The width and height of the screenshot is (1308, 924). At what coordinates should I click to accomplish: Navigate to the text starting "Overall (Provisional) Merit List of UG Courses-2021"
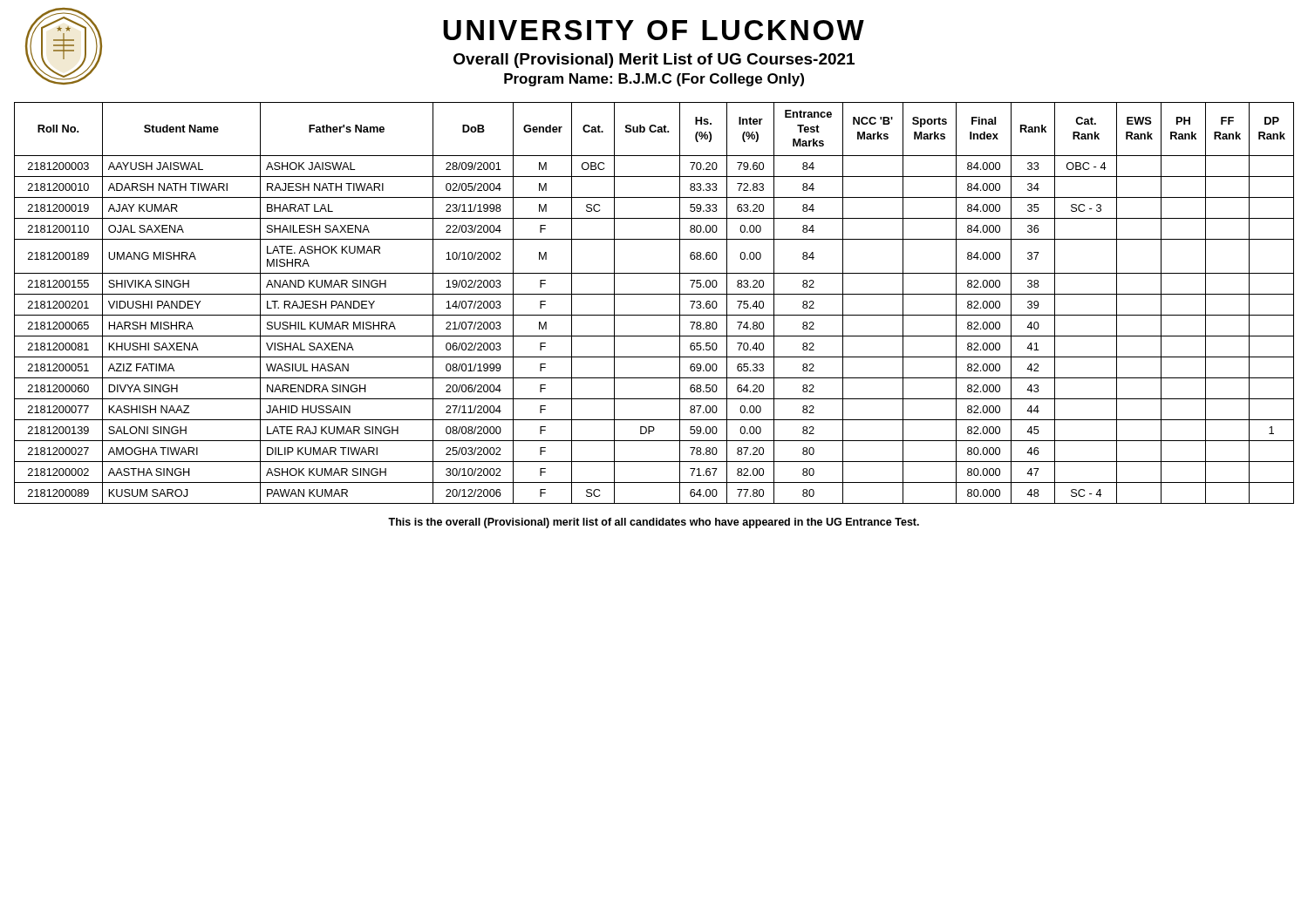click(654, 59)
